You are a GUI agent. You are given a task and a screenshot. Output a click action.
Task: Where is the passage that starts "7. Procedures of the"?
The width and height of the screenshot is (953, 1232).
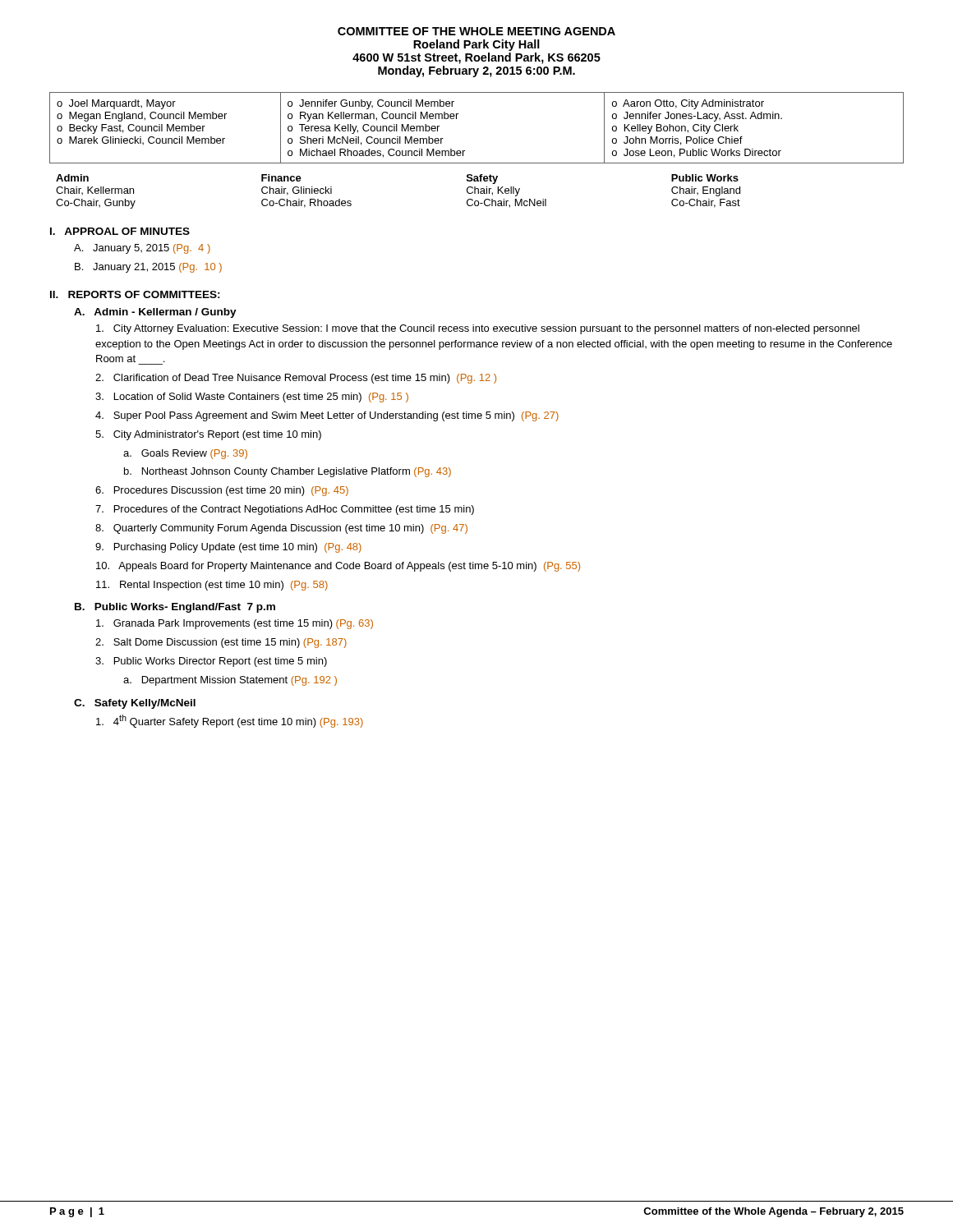point(285,509)
